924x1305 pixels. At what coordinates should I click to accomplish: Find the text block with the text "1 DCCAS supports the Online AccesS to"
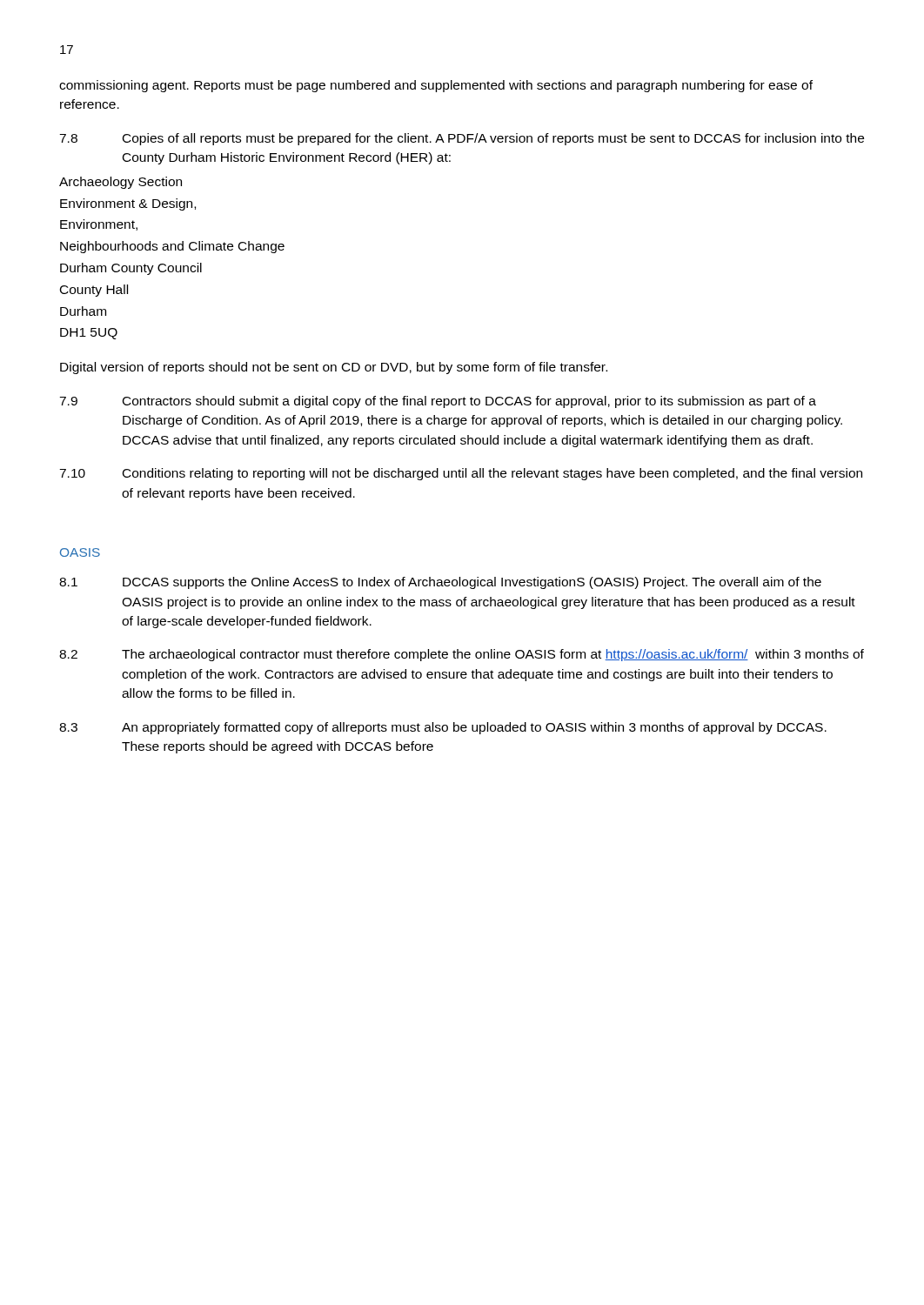462,602
